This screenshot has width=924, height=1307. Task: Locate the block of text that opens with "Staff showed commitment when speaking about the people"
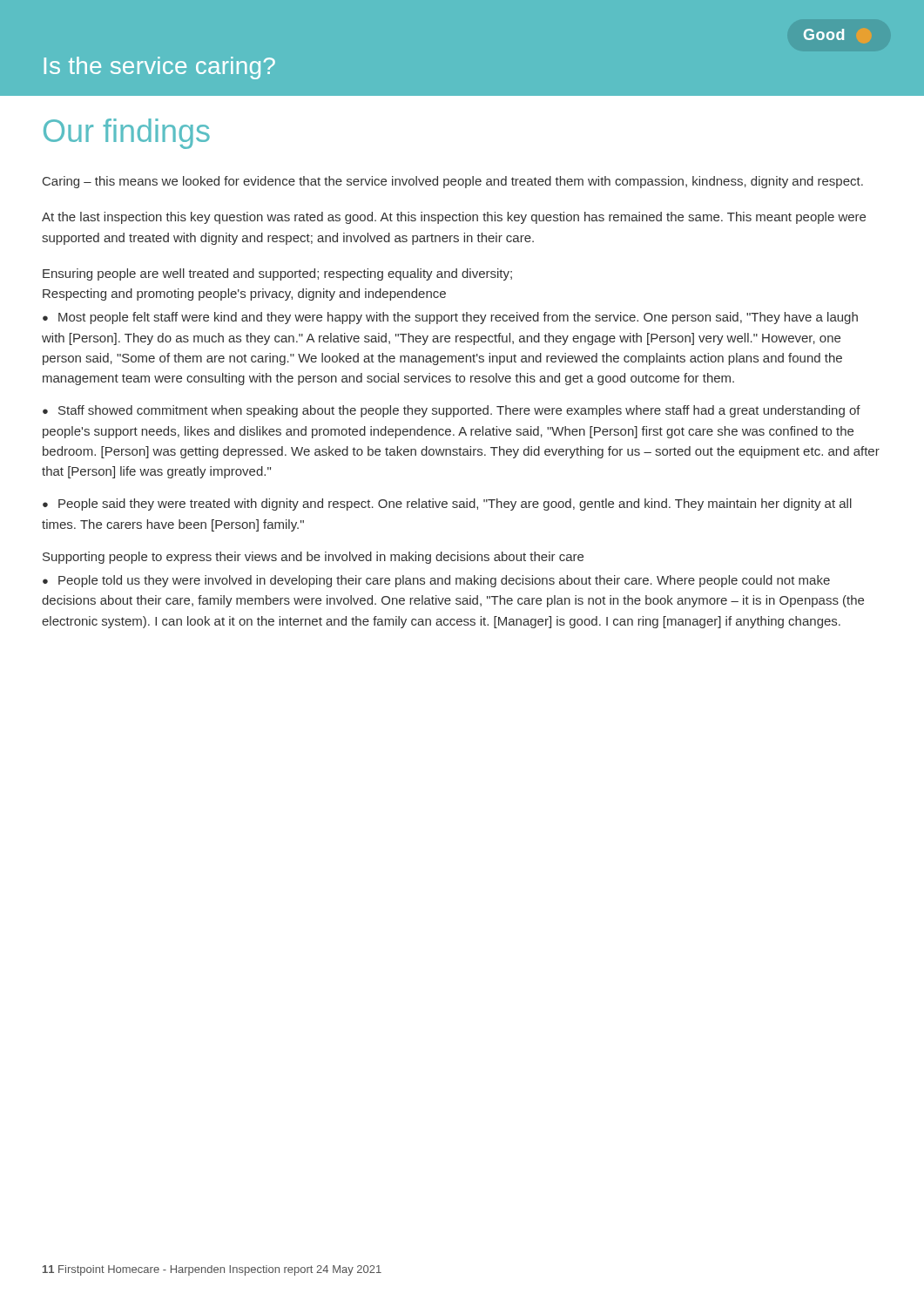461,441
